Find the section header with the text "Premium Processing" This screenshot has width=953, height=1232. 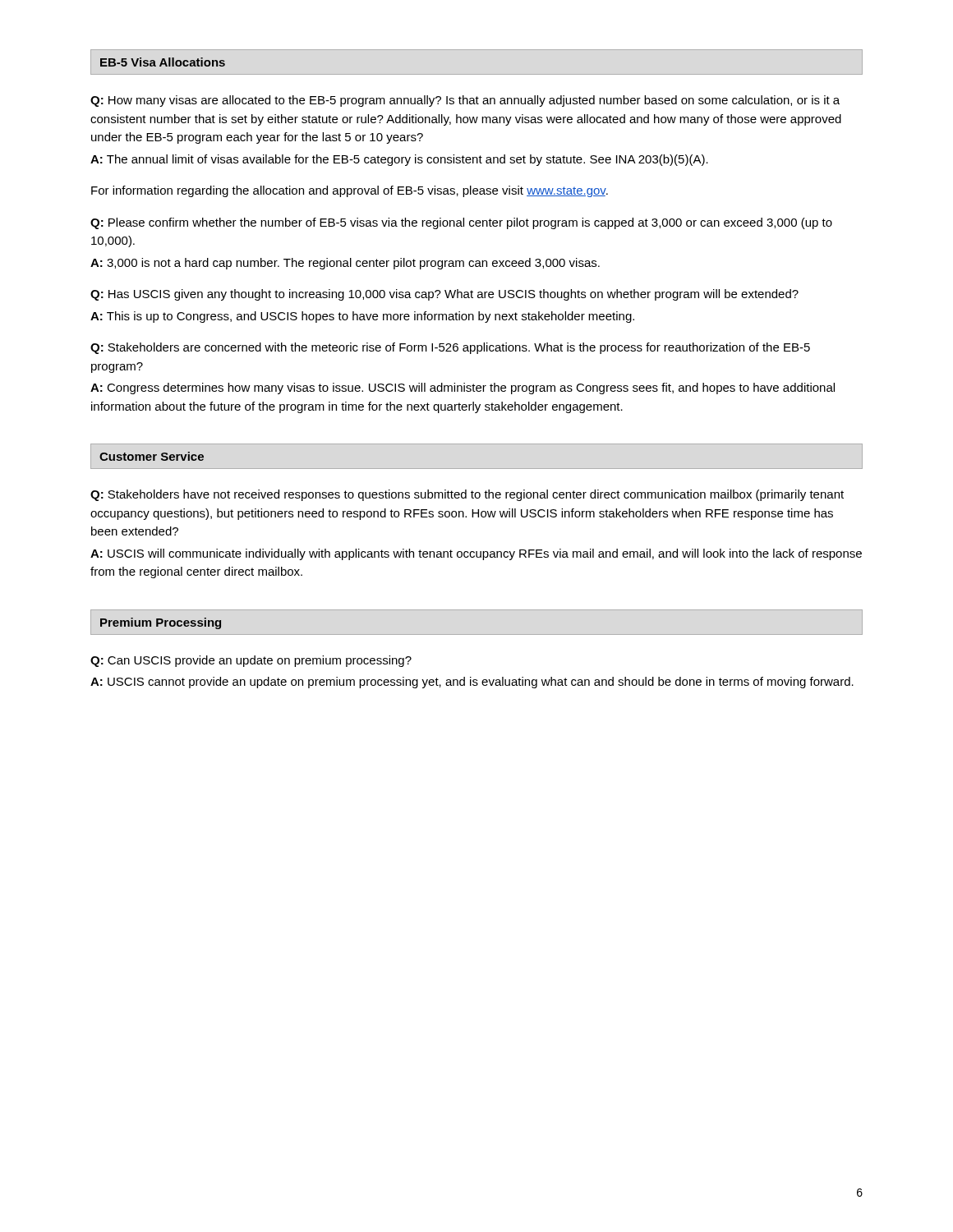click(x=161, y=622)
